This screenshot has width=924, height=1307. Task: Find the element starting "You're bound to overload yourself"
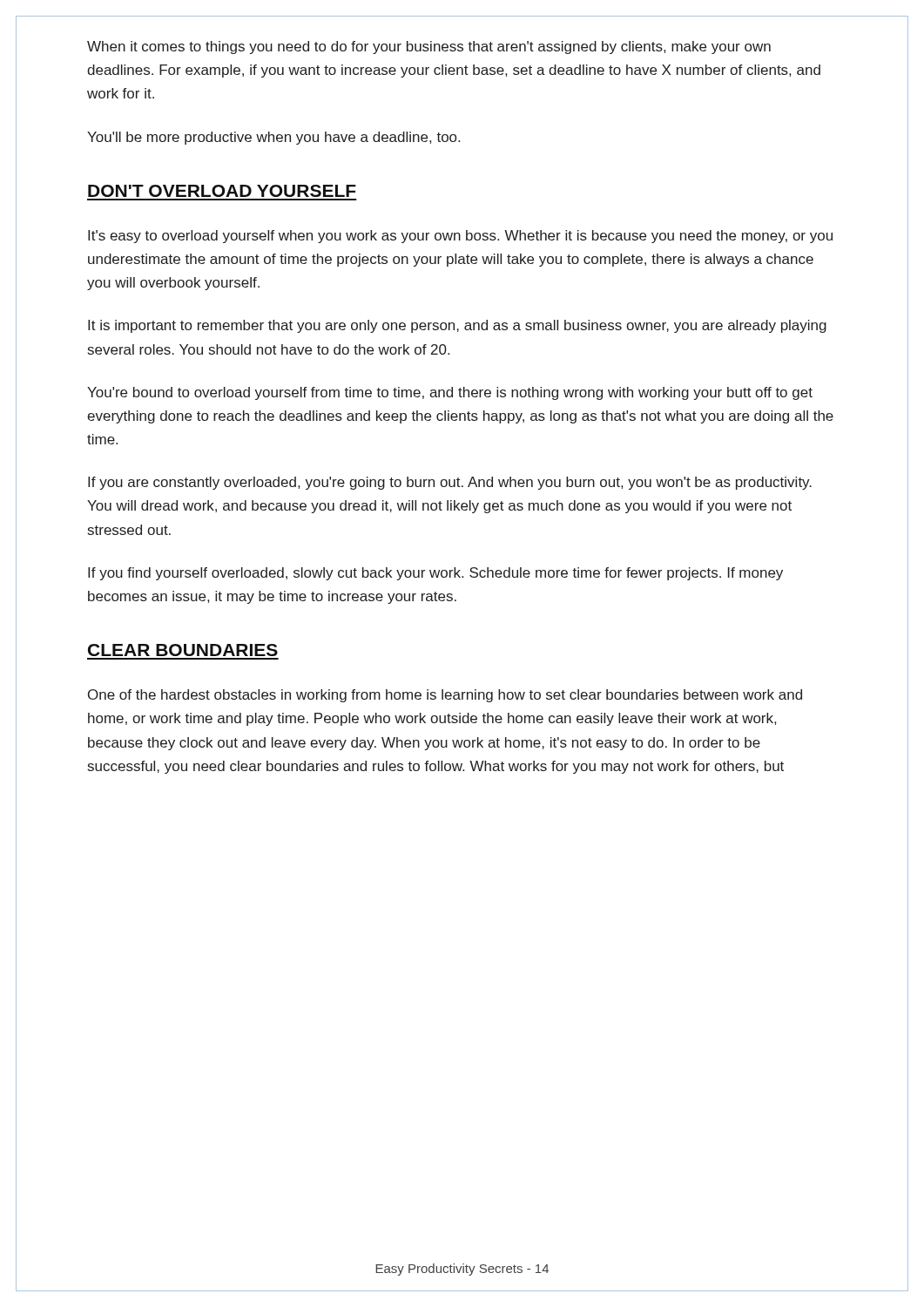[460, 416]
